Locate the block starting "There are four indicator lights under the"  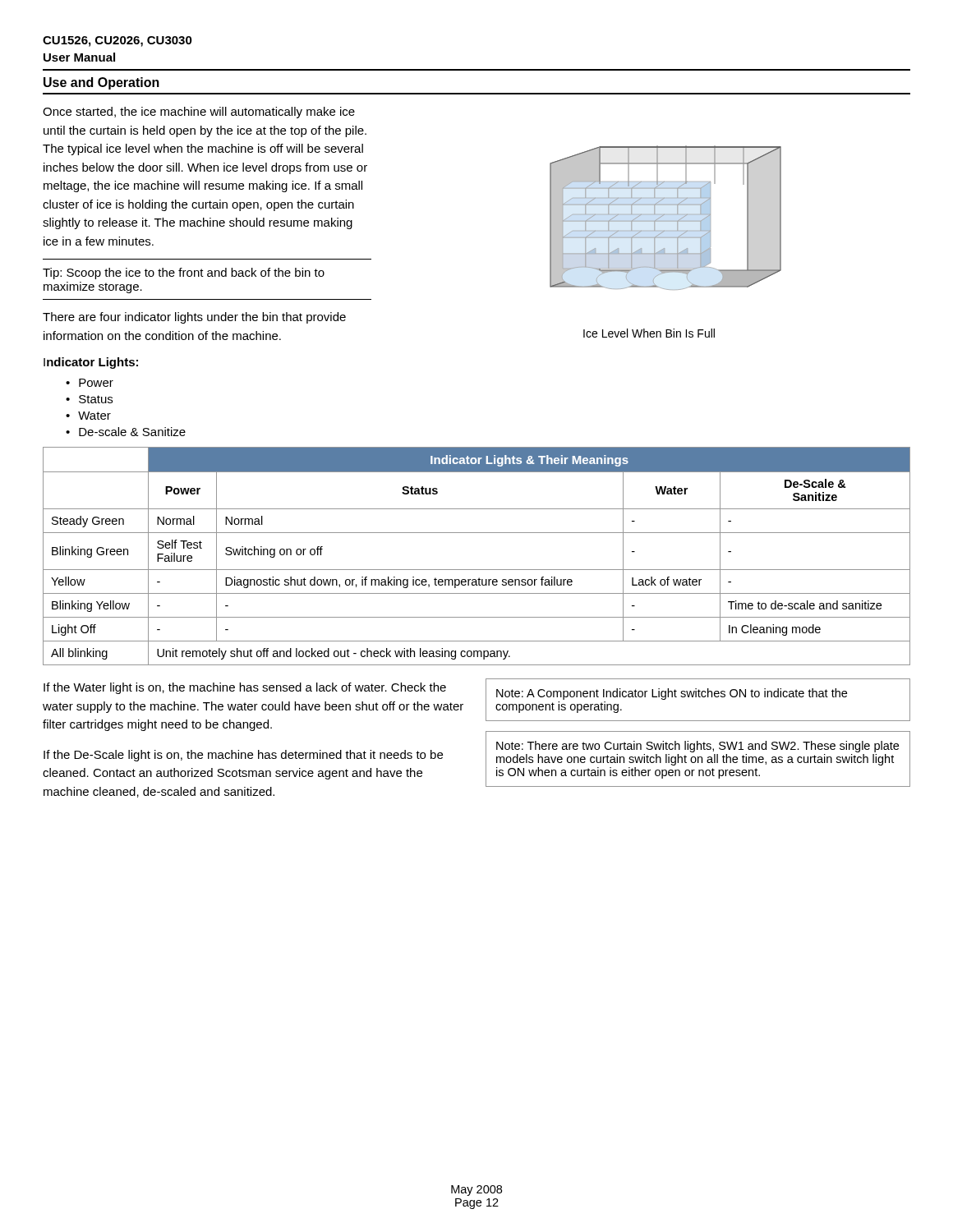(x=194, y=326)
